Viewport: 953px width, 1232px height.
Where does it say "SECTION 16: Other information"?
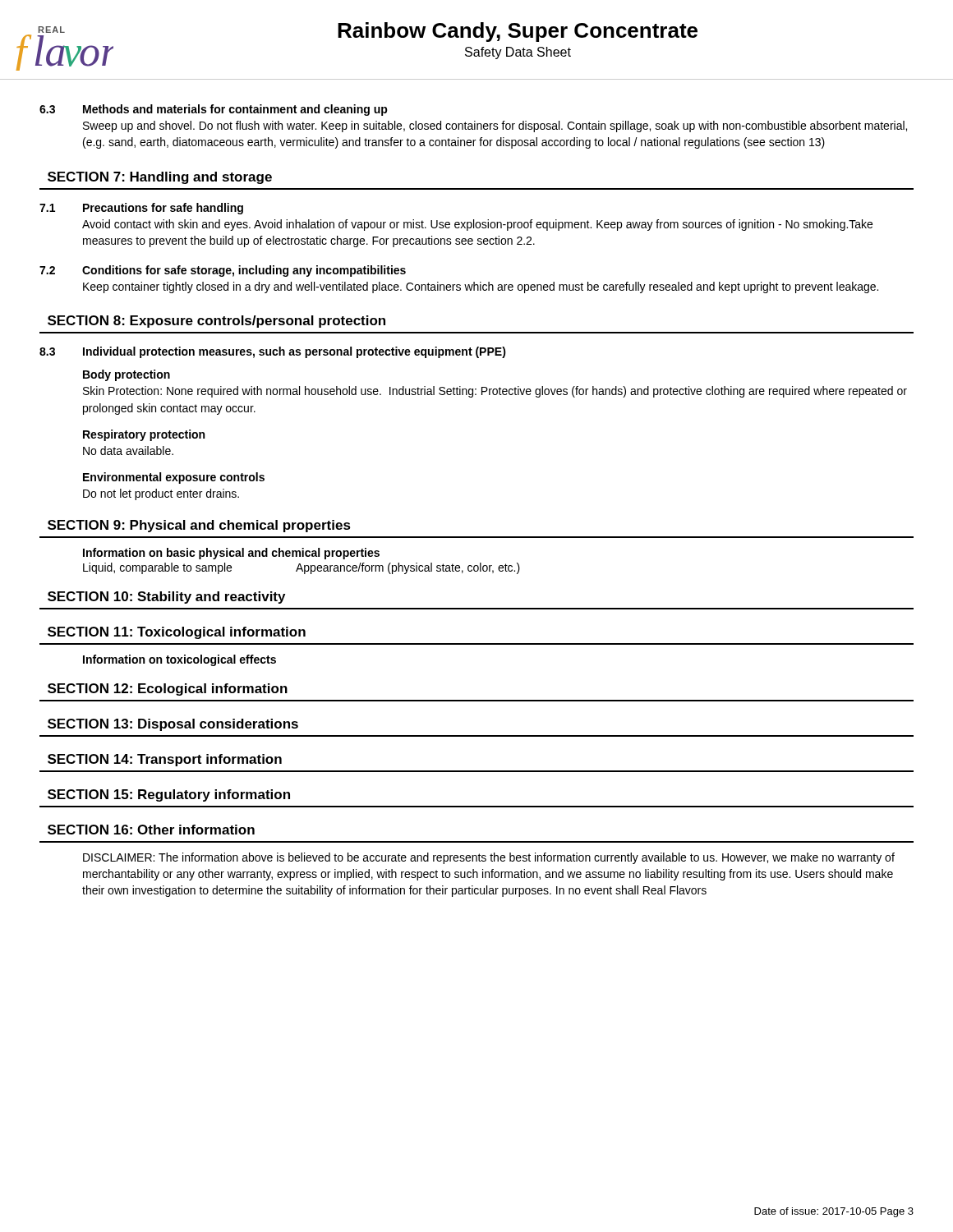coord(147,830)
